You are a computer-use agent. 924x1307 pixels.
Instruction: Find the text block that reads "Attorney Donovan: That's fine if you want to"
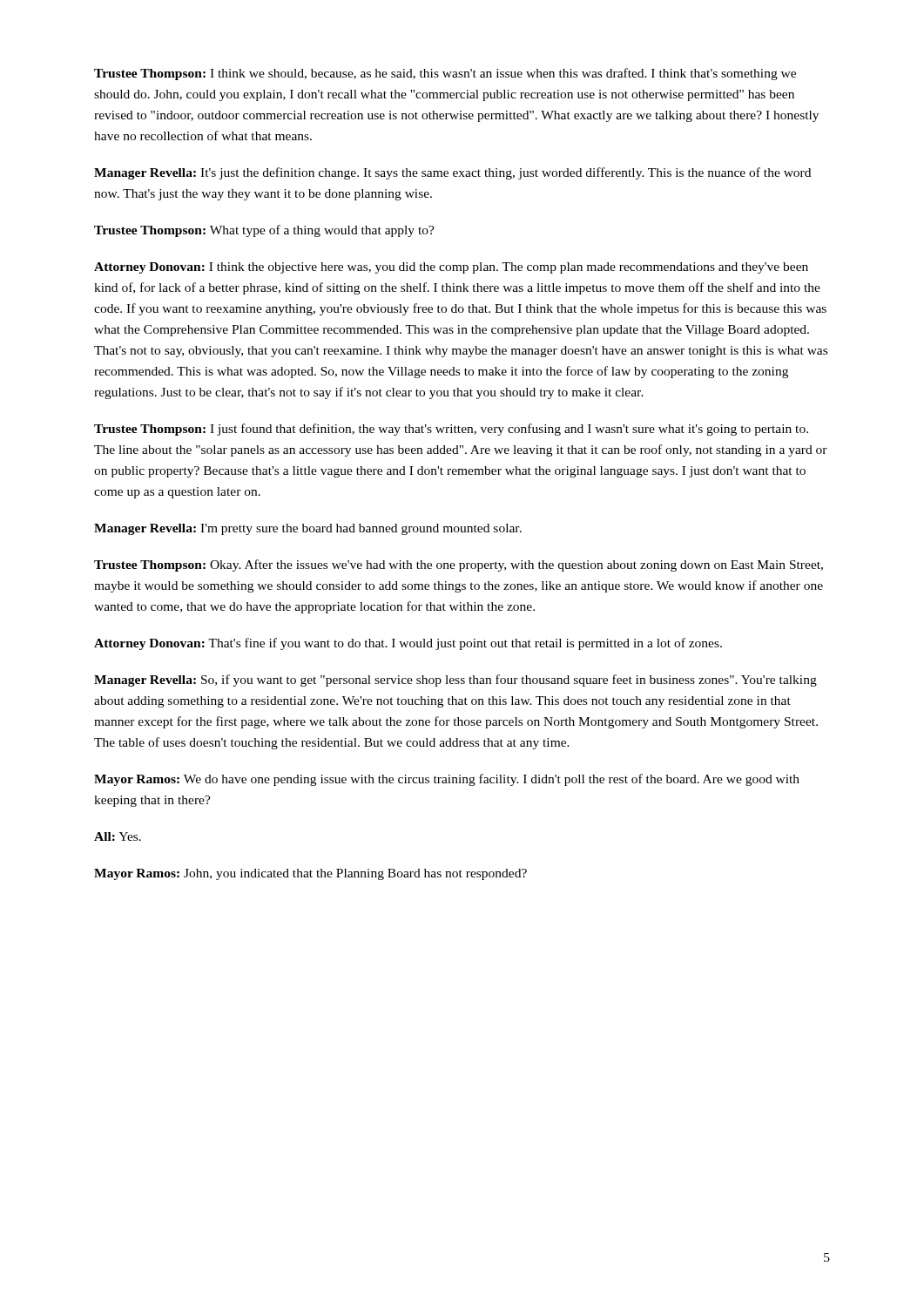point(408,643)
